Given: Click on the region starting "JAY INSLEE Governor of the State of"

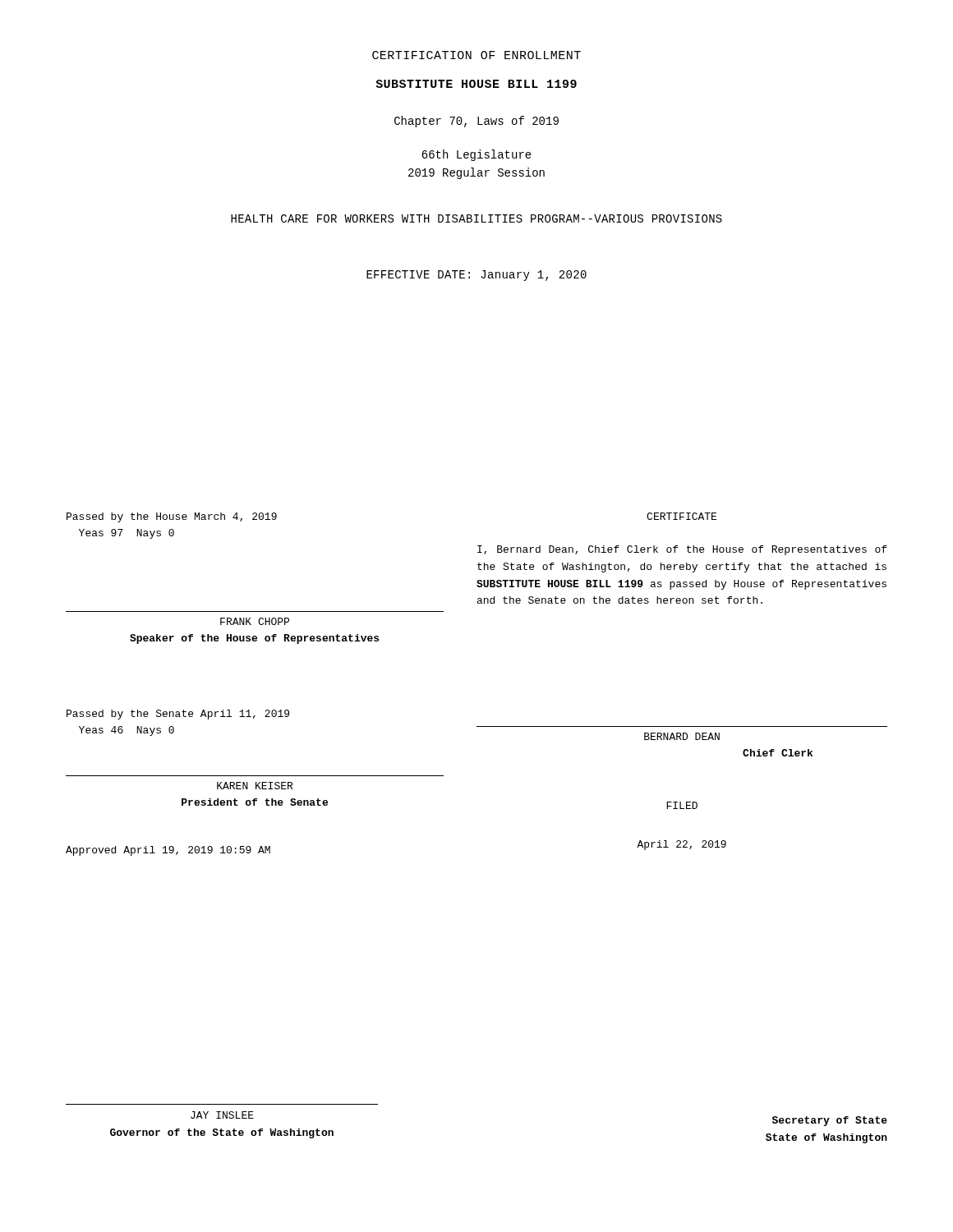Looking at the screenshot, I should 222,1124.
